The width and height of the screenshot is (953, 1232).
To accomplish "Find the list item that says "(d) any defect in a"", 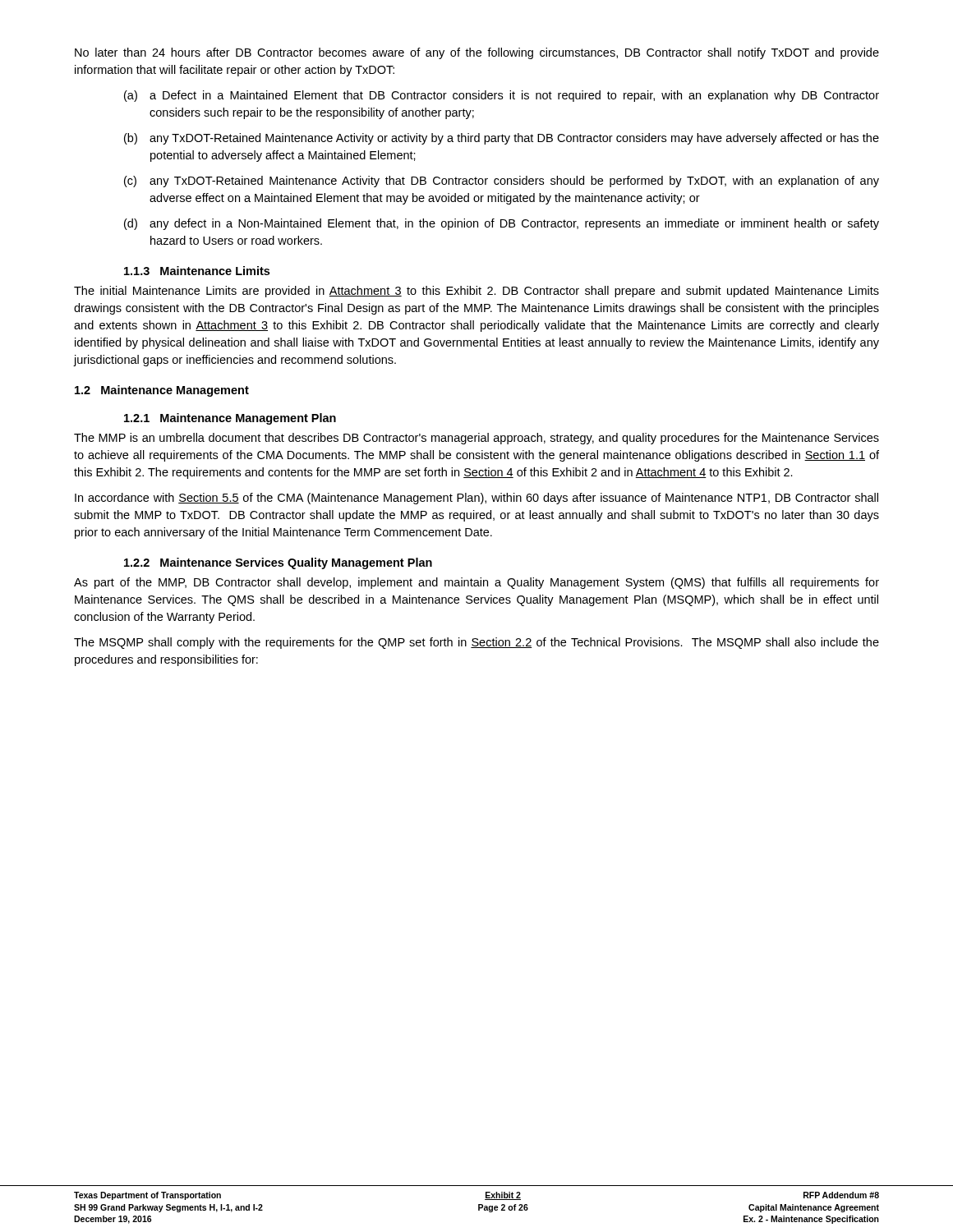I will coord(501,233).
